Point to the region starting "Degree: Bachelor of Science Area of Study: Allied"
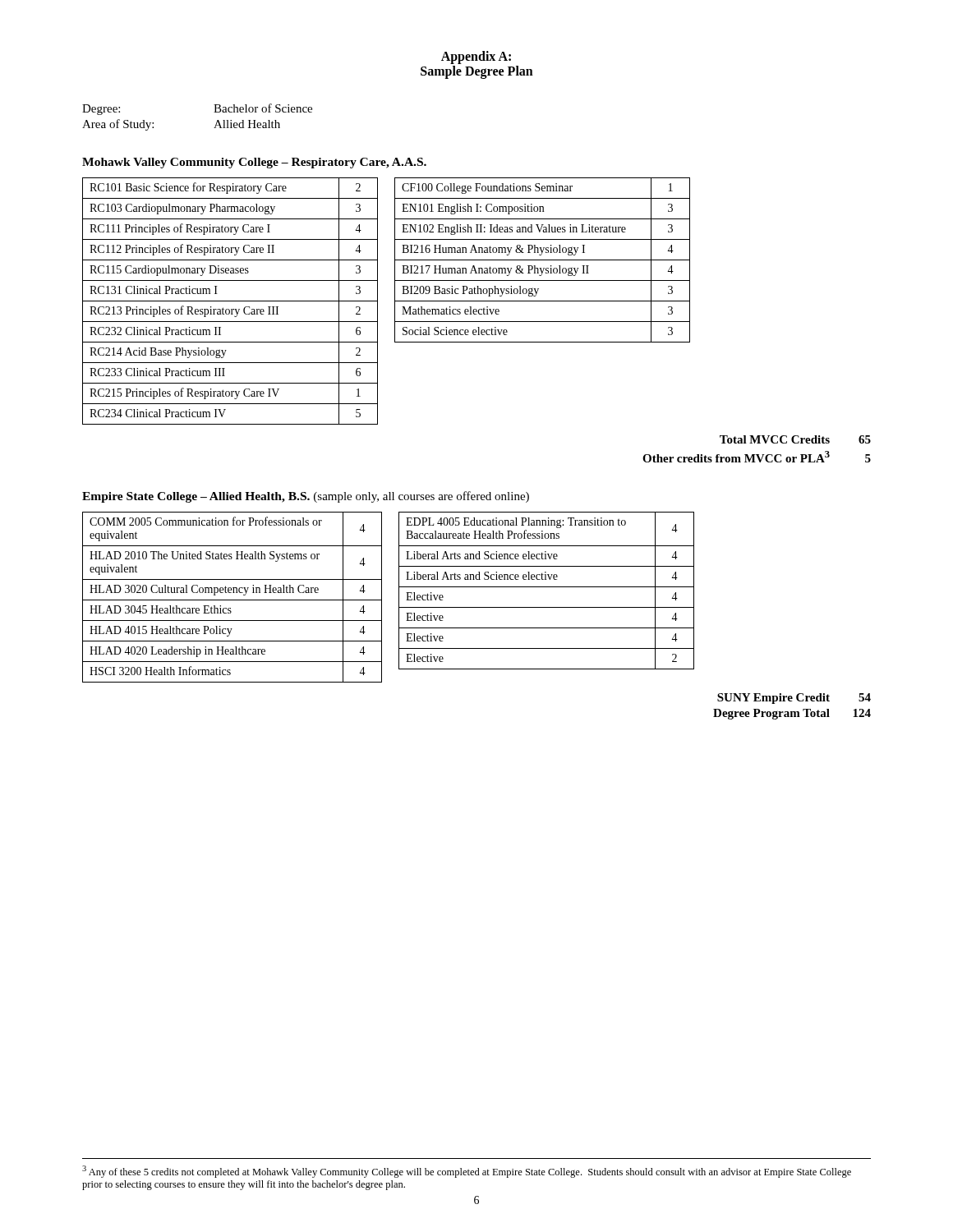This screenshot has width=953, height=1232. click(104, 109)
